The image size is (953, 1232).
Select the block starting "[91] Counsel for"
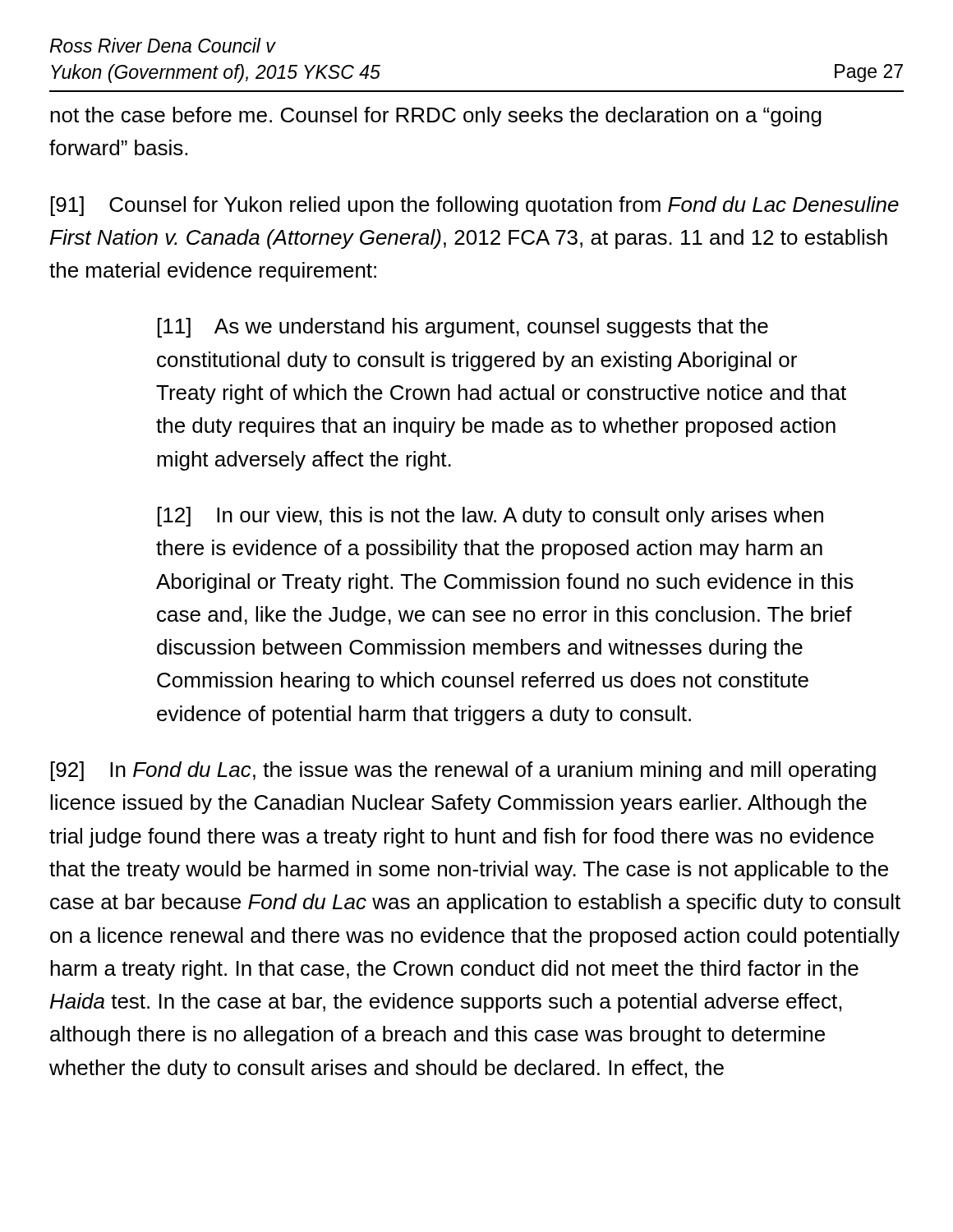(474, 237)
